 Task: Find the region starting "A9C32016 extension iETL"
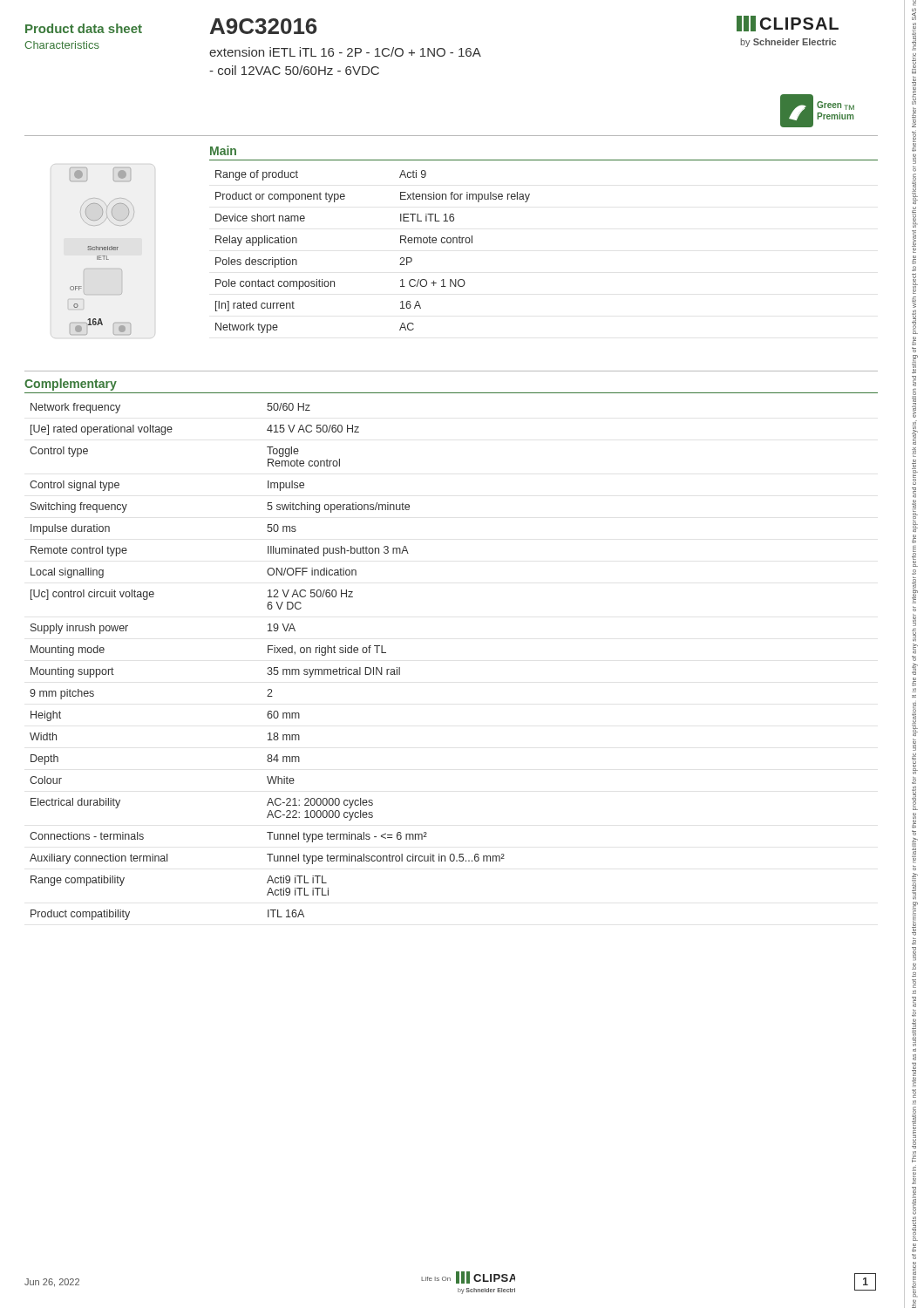(469, 46)
